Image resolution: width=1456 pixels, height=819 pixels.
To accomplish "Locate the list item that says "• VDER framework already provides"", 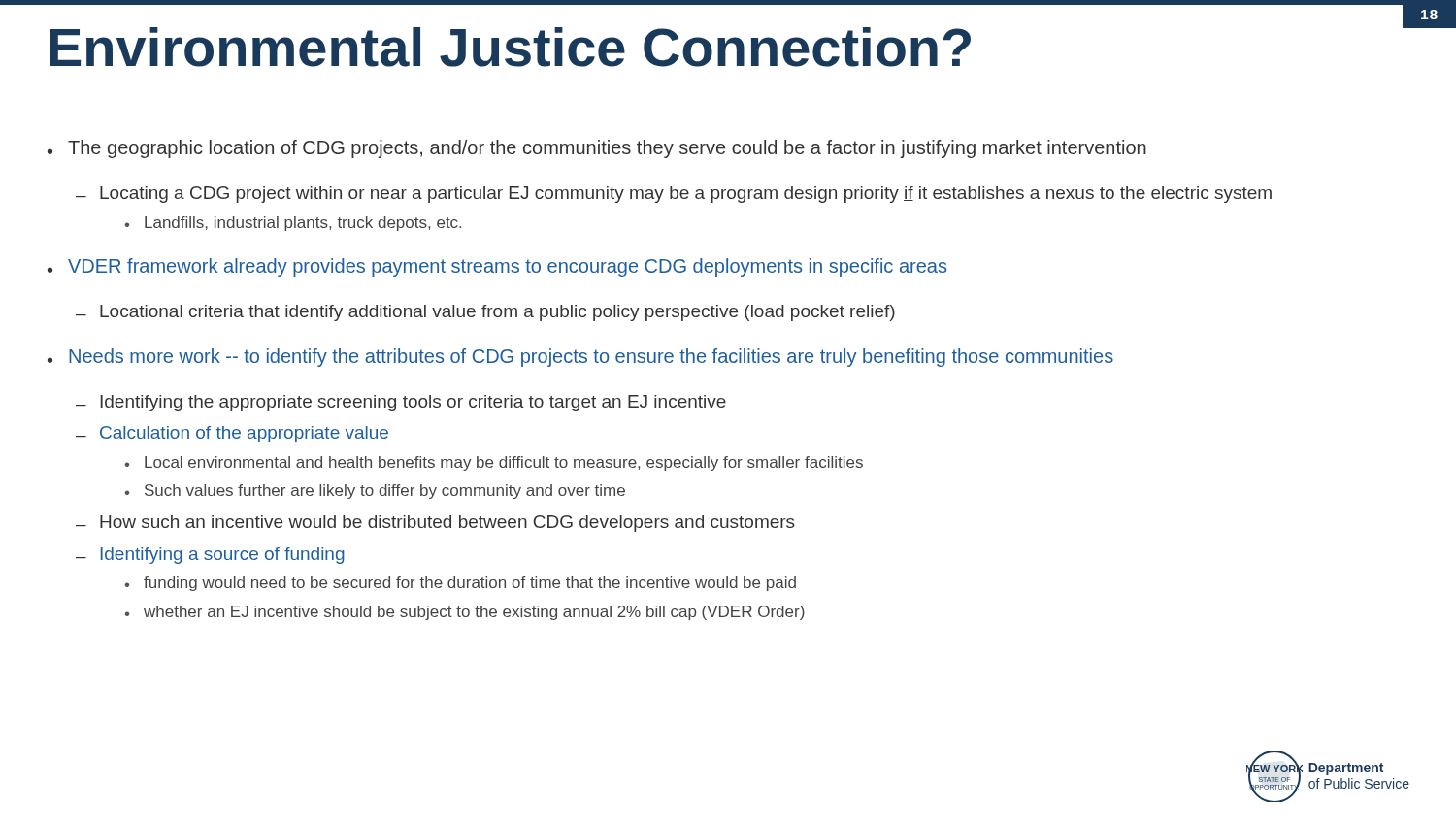I will point(728,269).
